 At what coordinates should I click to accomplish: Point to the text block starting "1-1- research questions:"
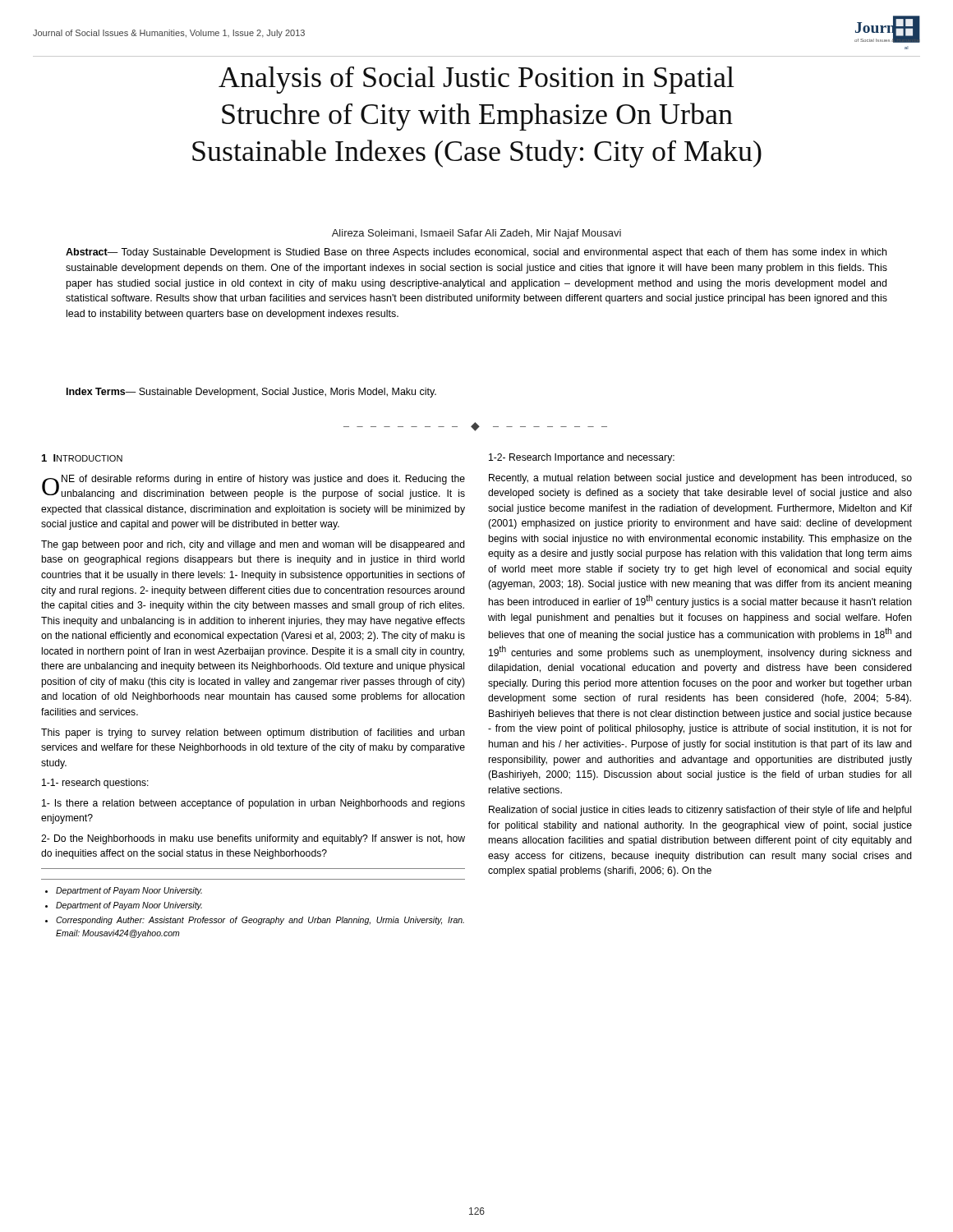point(95,783)
